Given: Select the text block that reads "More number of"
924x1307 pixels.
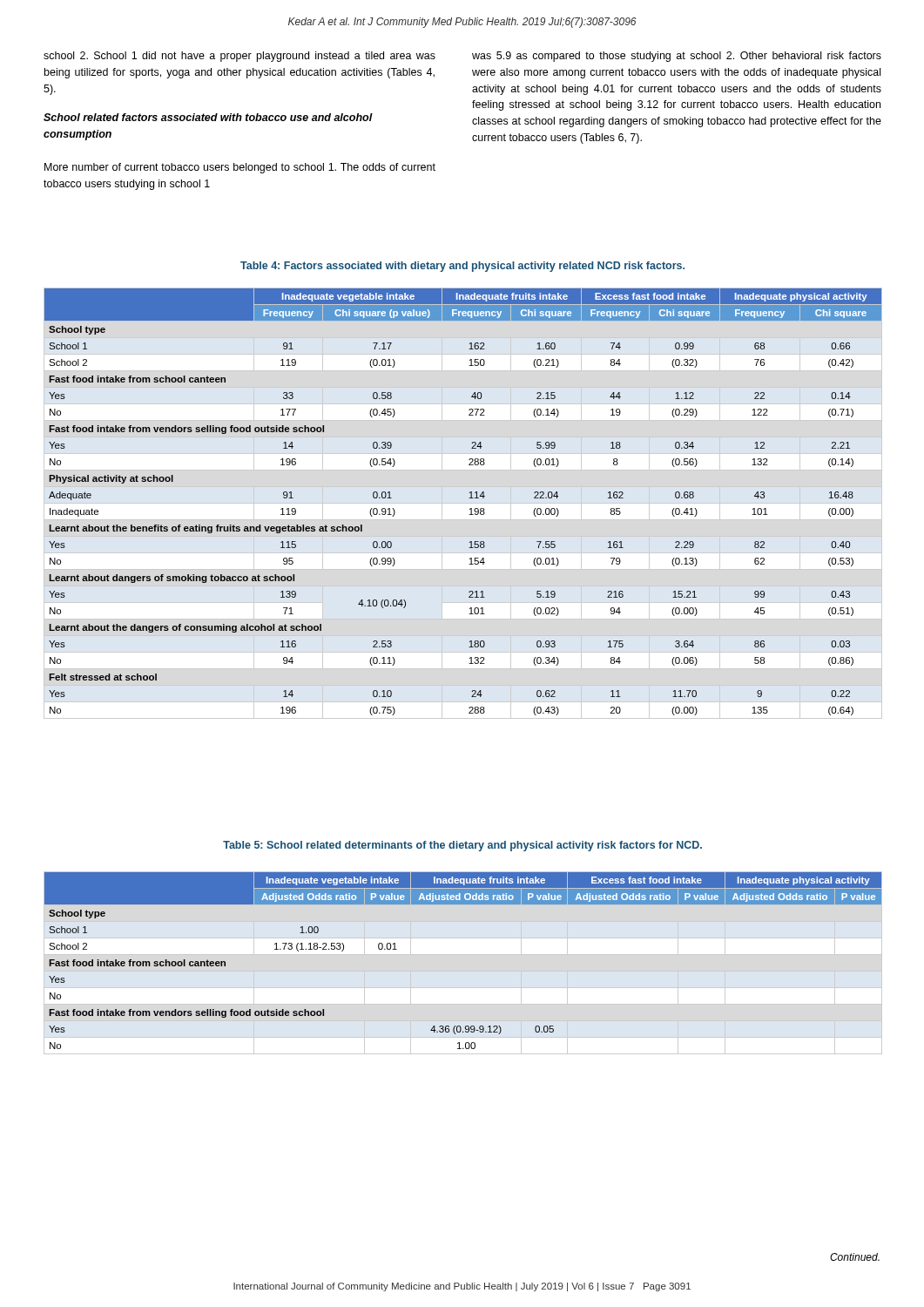Looking at the screenshot, I should (x=240, y=175).
